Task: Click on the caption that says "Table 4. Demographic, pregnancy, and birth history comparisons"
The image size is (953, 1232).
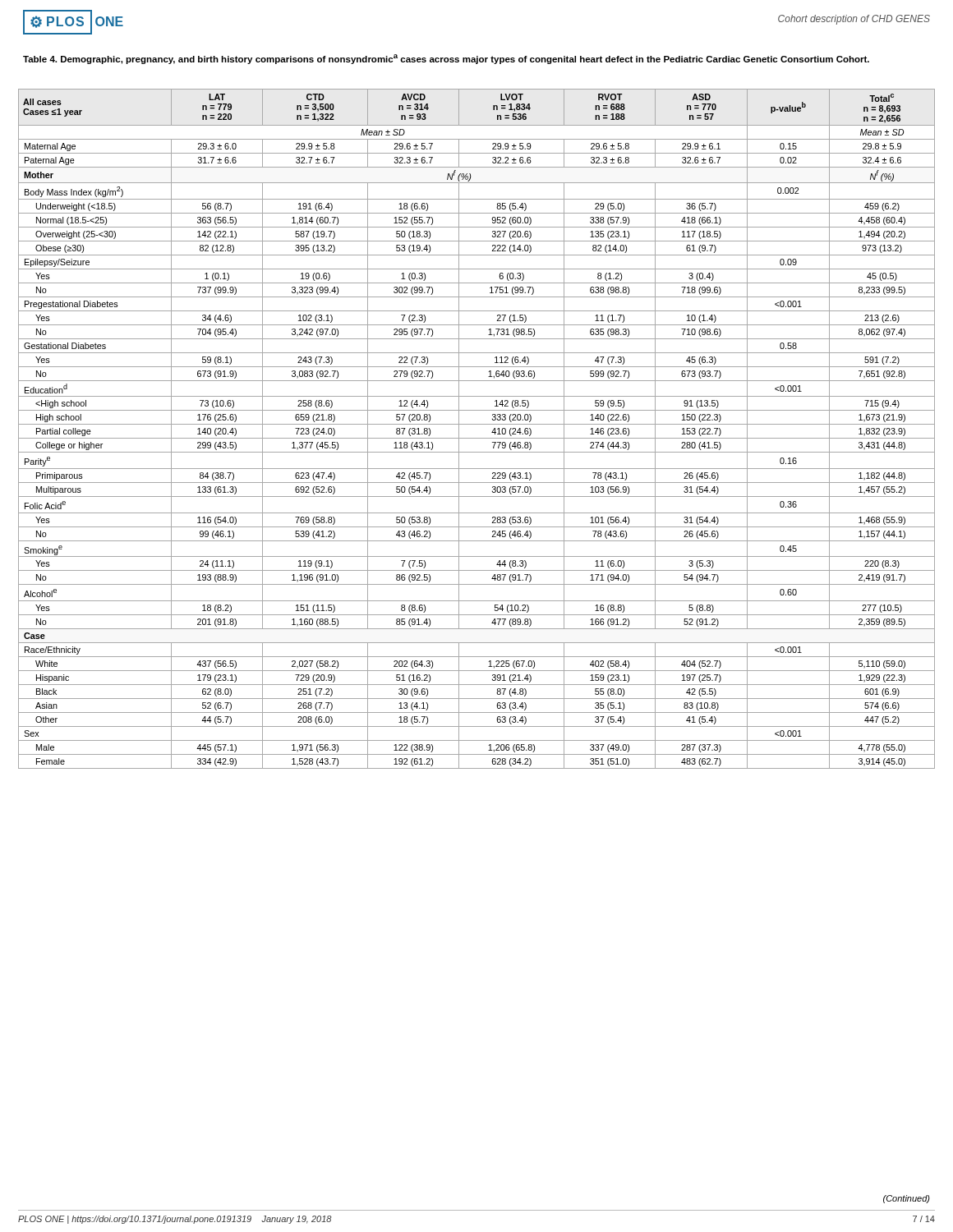Action: 476,59
